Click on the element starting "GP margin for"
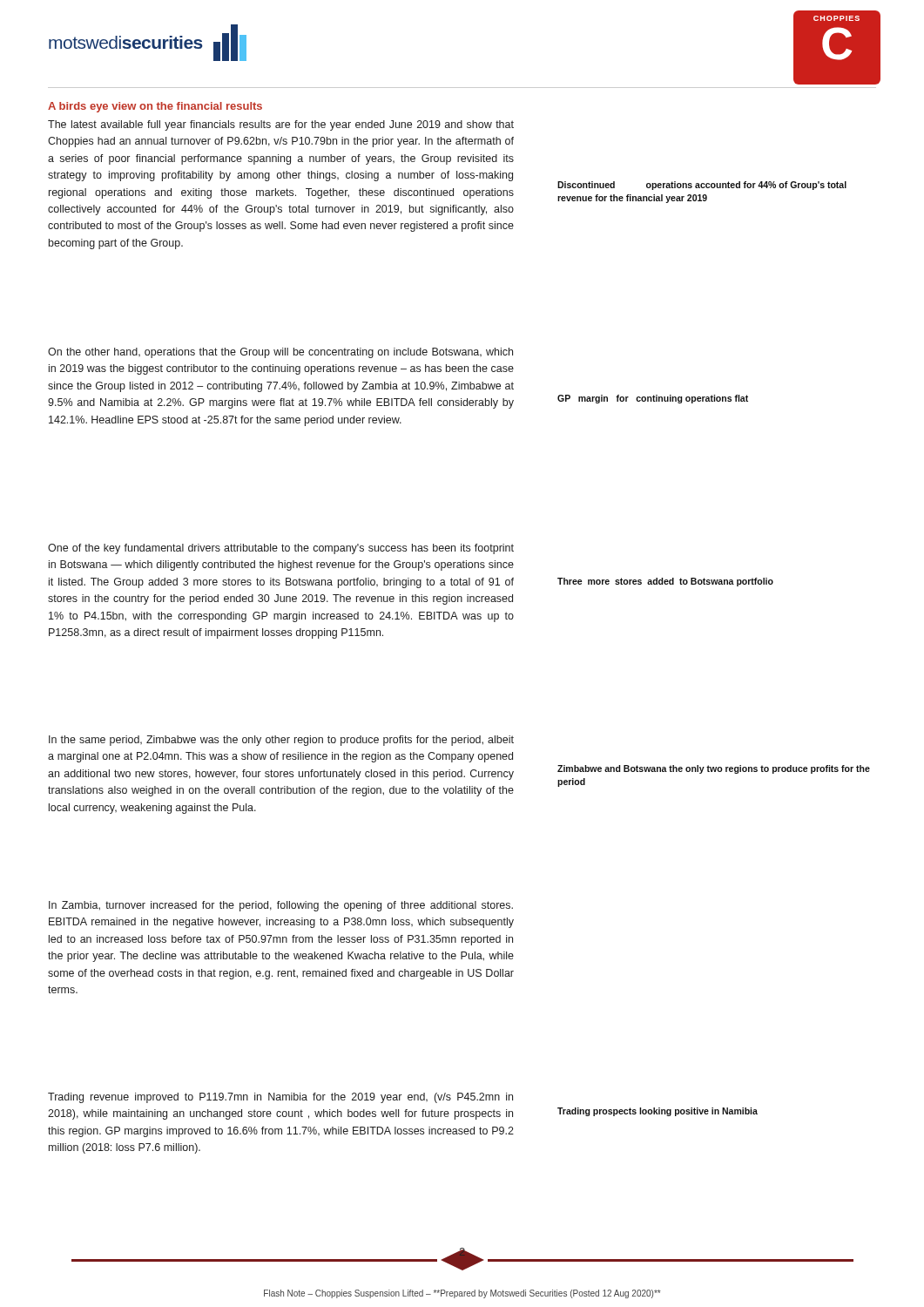924x1307 pixels. coord(653,398)
